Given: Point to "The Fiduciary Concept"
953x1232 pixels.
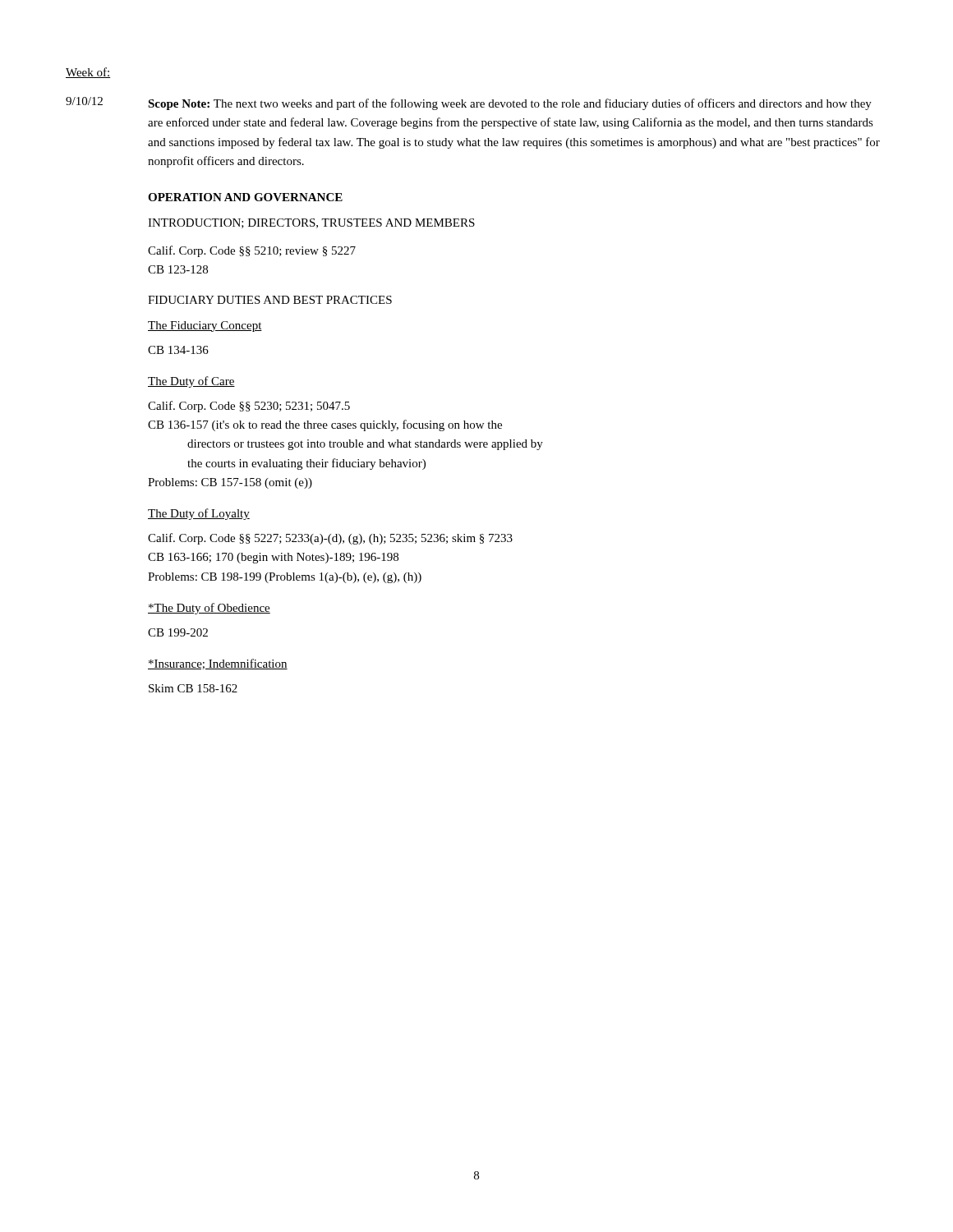Looking at the screenshot, I should tap(205, 325).
